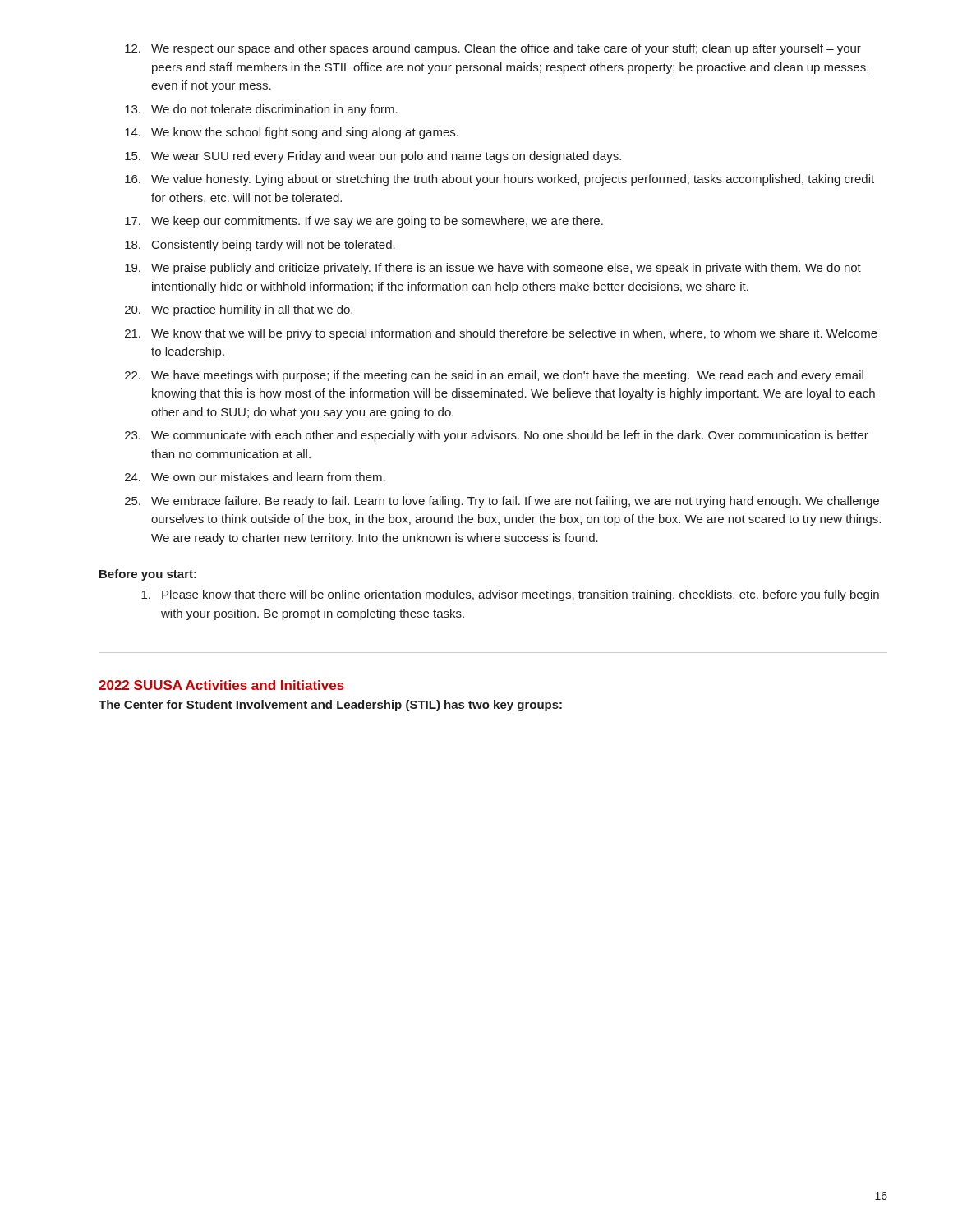Click on the element starting "15. We wear SUU red every"
Image resolution: width=953 pixels, height=1232 pixels.
point(493,156)
